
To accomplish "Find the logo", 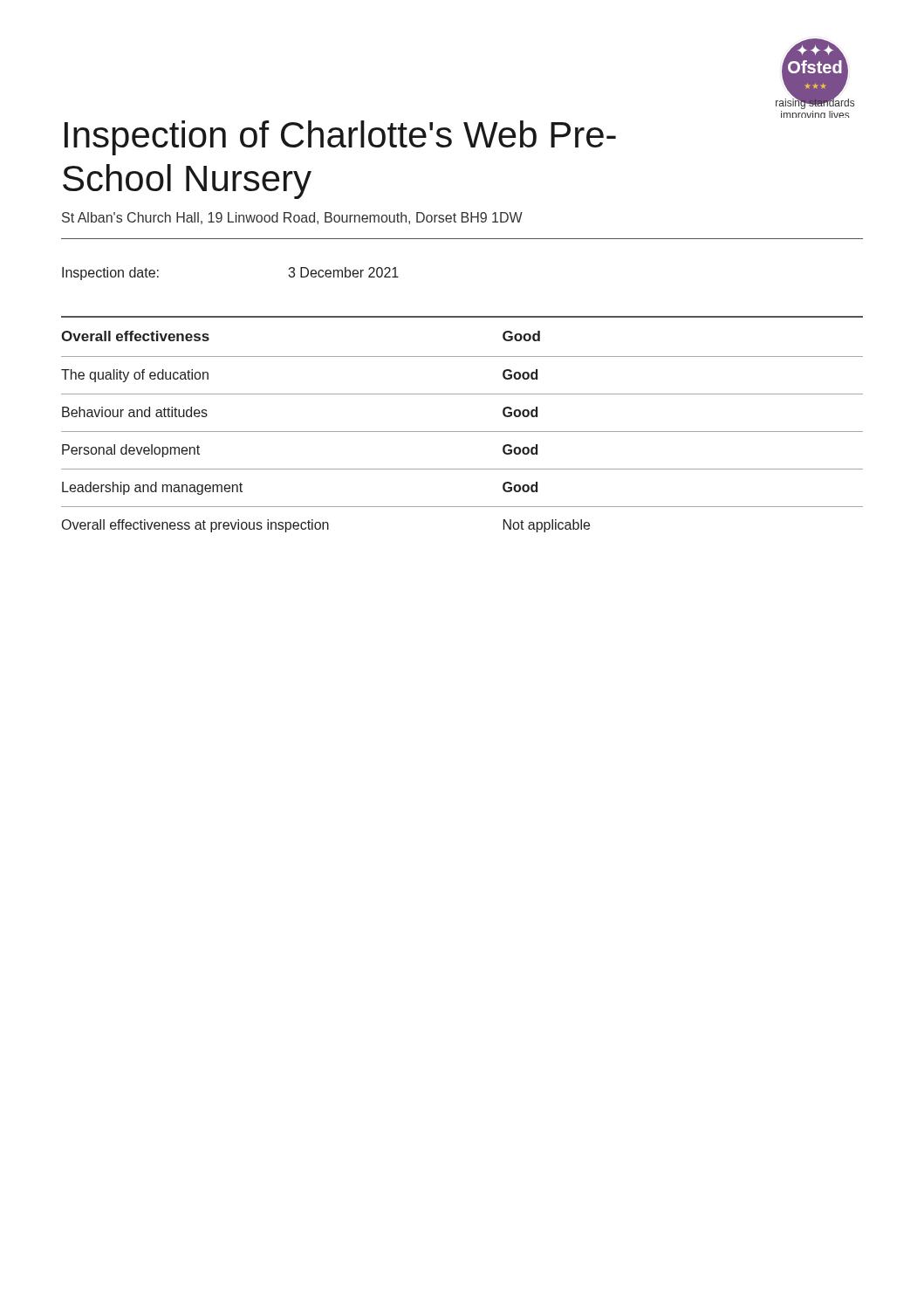I will 815,78.
